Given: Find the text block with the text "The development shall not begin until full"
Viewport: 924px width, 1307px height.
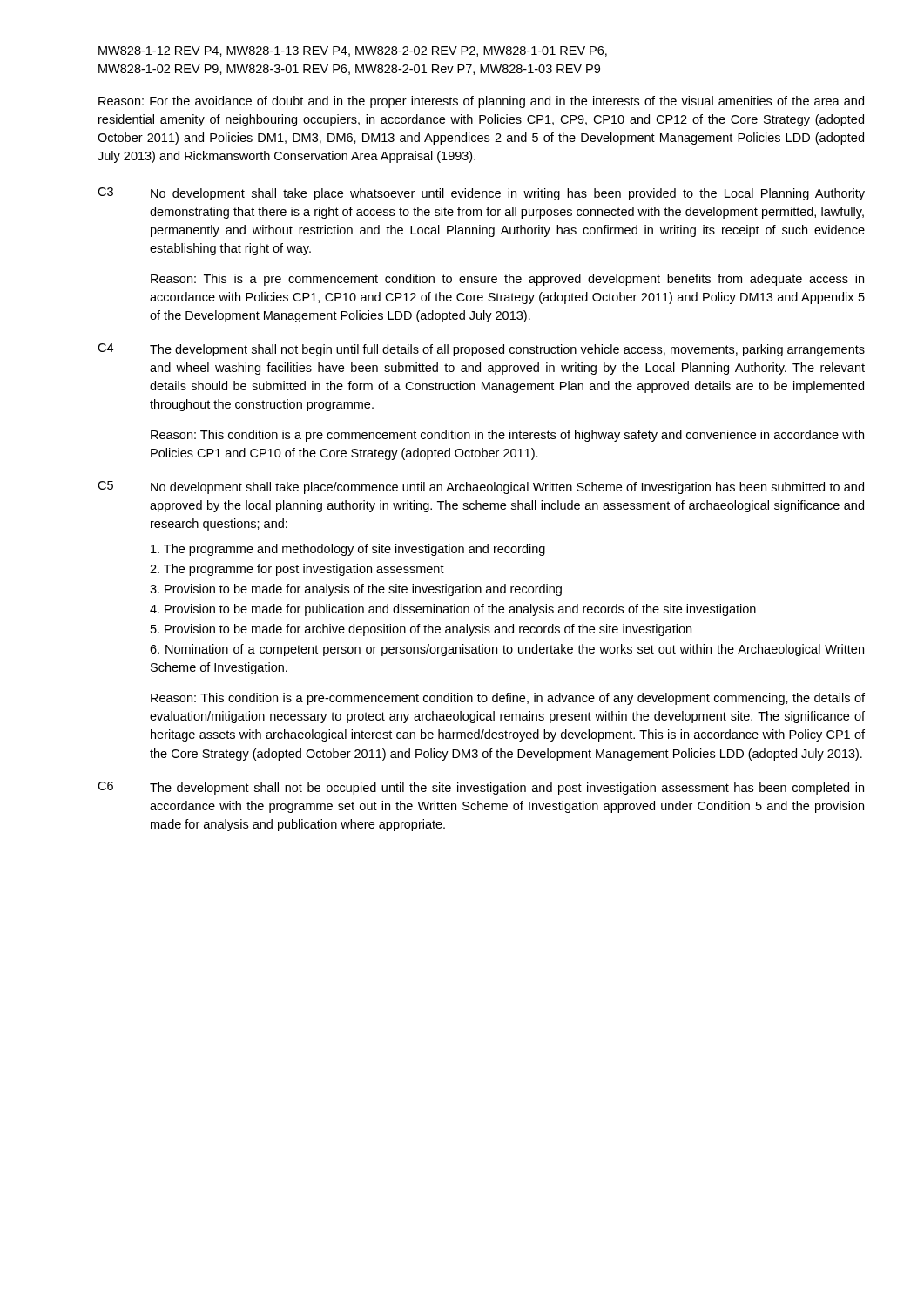Looking at the screenshot, I should (x=507, y=377).
